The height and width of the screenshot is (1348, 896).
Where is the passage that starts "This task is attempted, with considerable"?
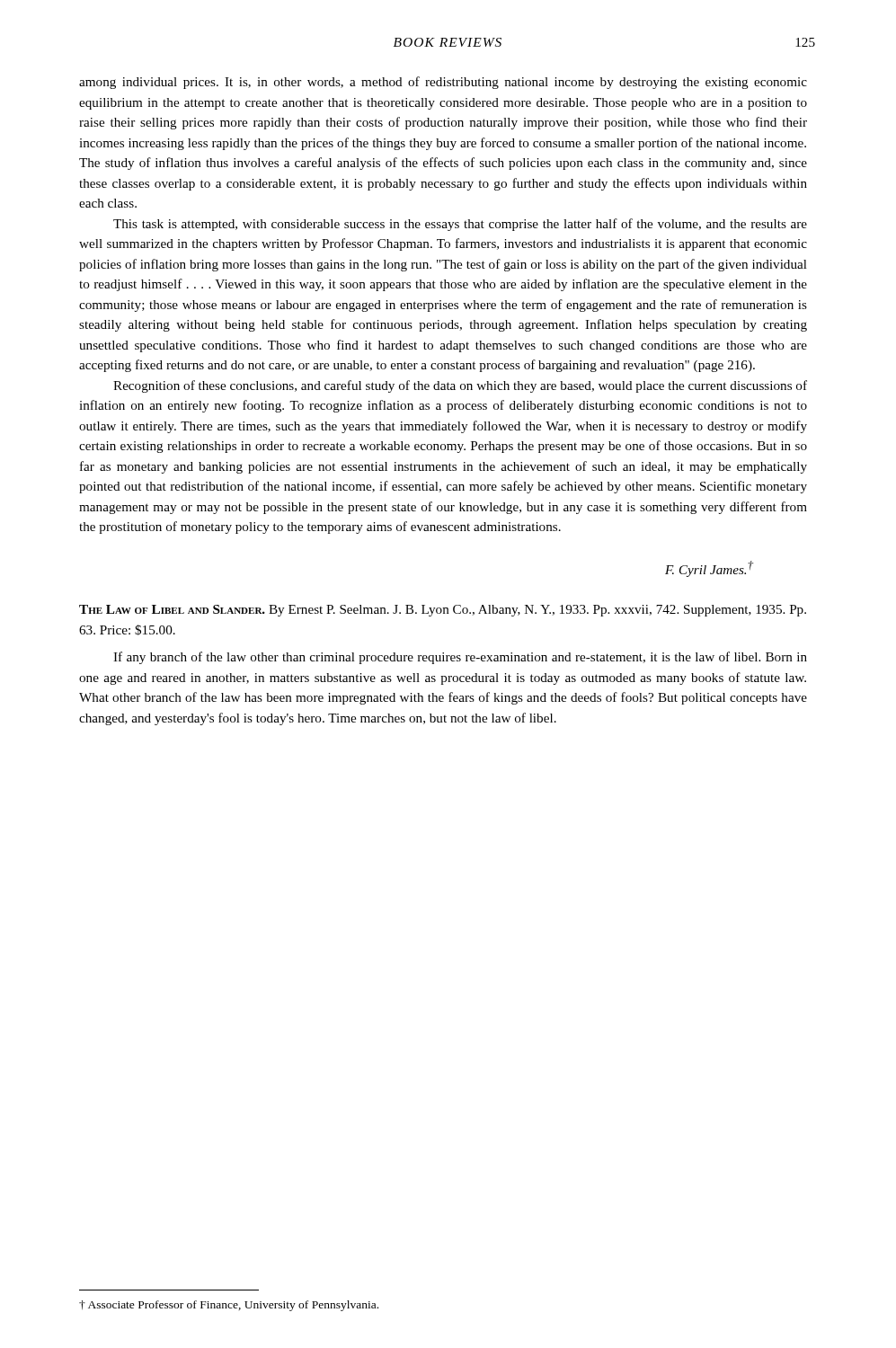click(x=443, y=294)
